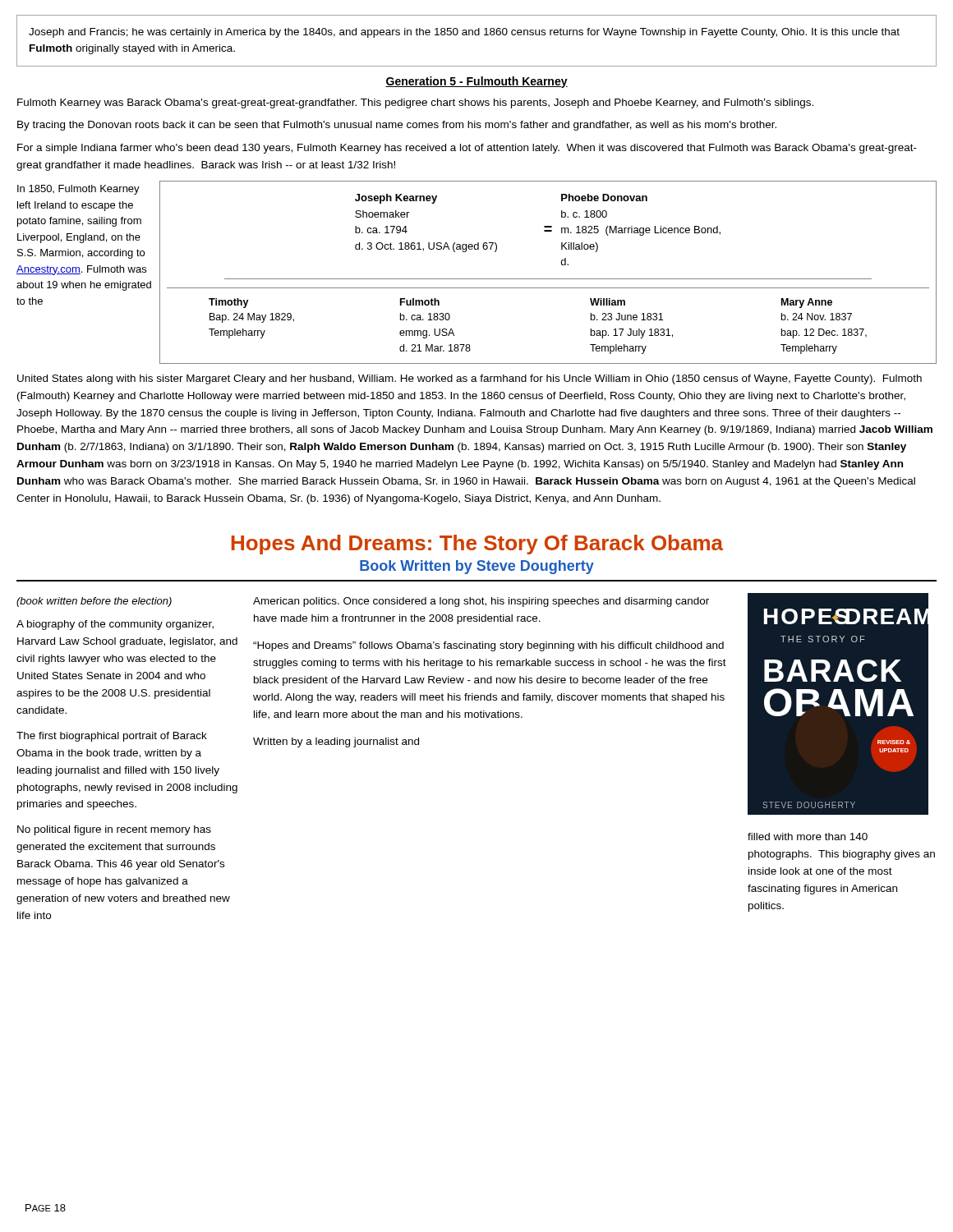Find the text block that says "“Hopes and Dreams” follows Obama’s fascinating story"
Viewport: 953px width, 1232px height.
(489, 679)
